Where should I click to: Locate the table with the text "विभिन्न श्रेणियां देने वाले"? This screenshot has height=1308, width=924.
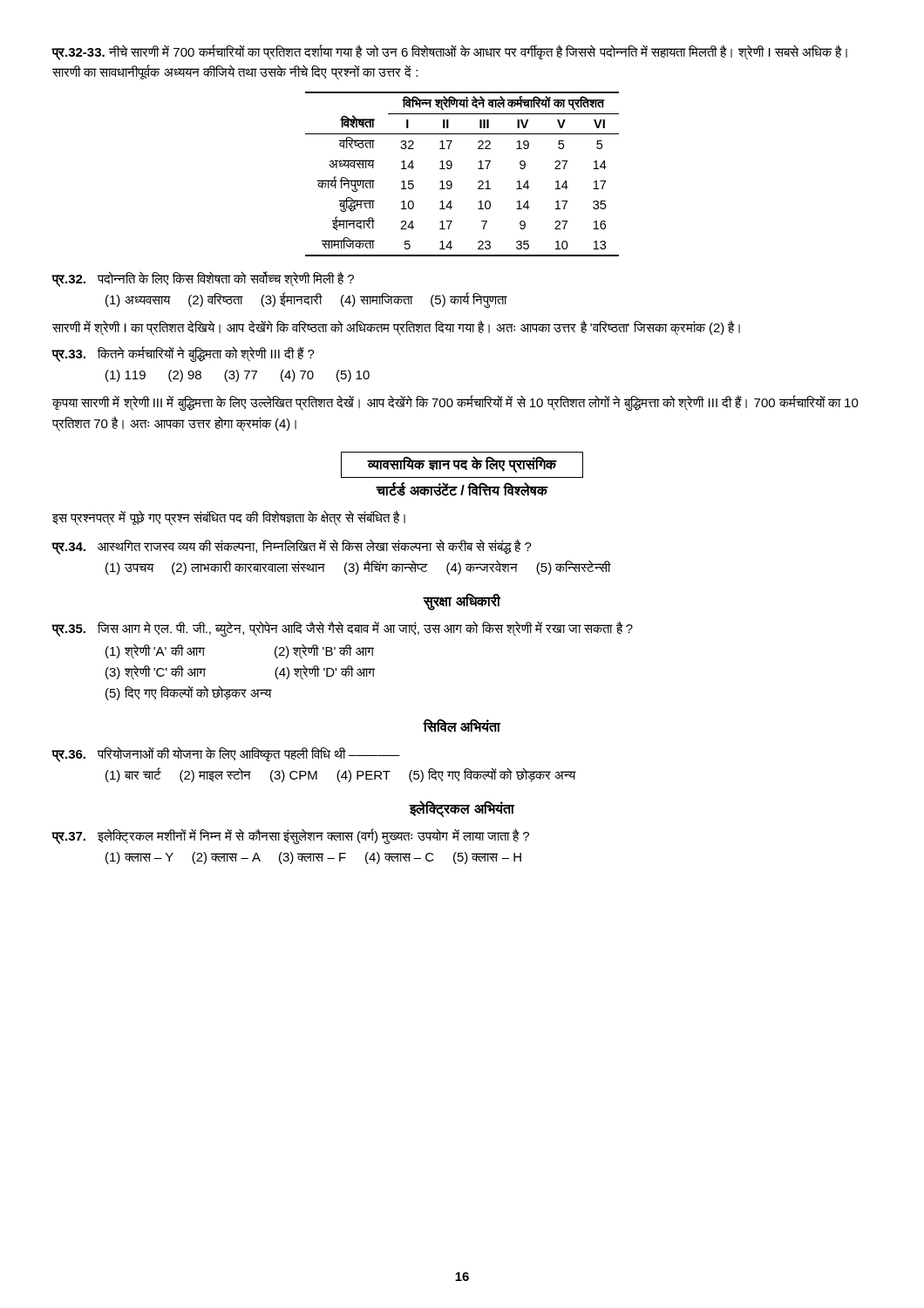click(x=462, y=174)
